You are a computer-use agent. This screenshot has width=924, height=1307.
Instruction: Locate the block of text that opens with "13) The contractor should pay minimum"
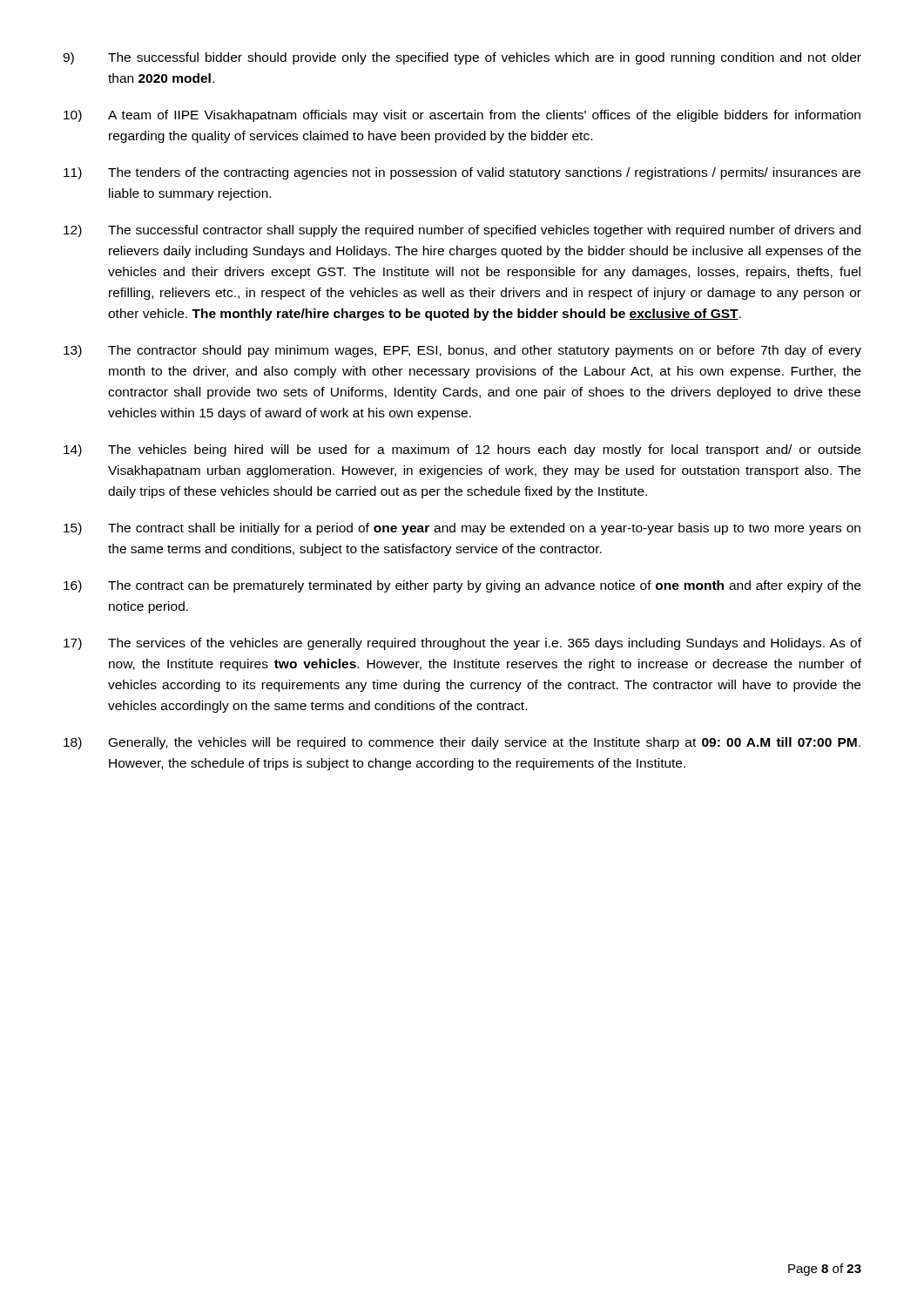pyautogui.click(x=462, y=382)
